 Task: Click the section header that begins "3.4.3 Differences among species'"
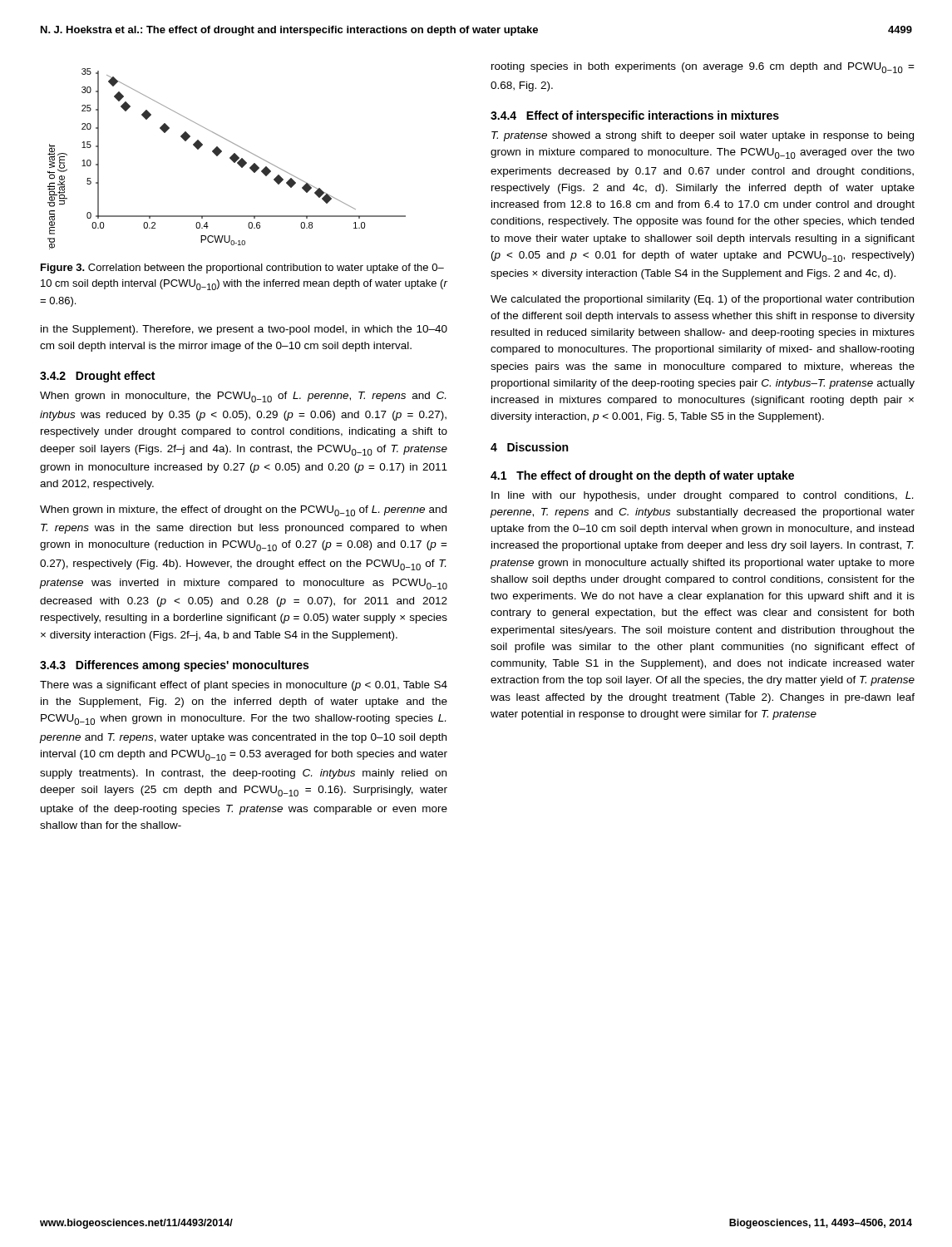click(175, 665)
